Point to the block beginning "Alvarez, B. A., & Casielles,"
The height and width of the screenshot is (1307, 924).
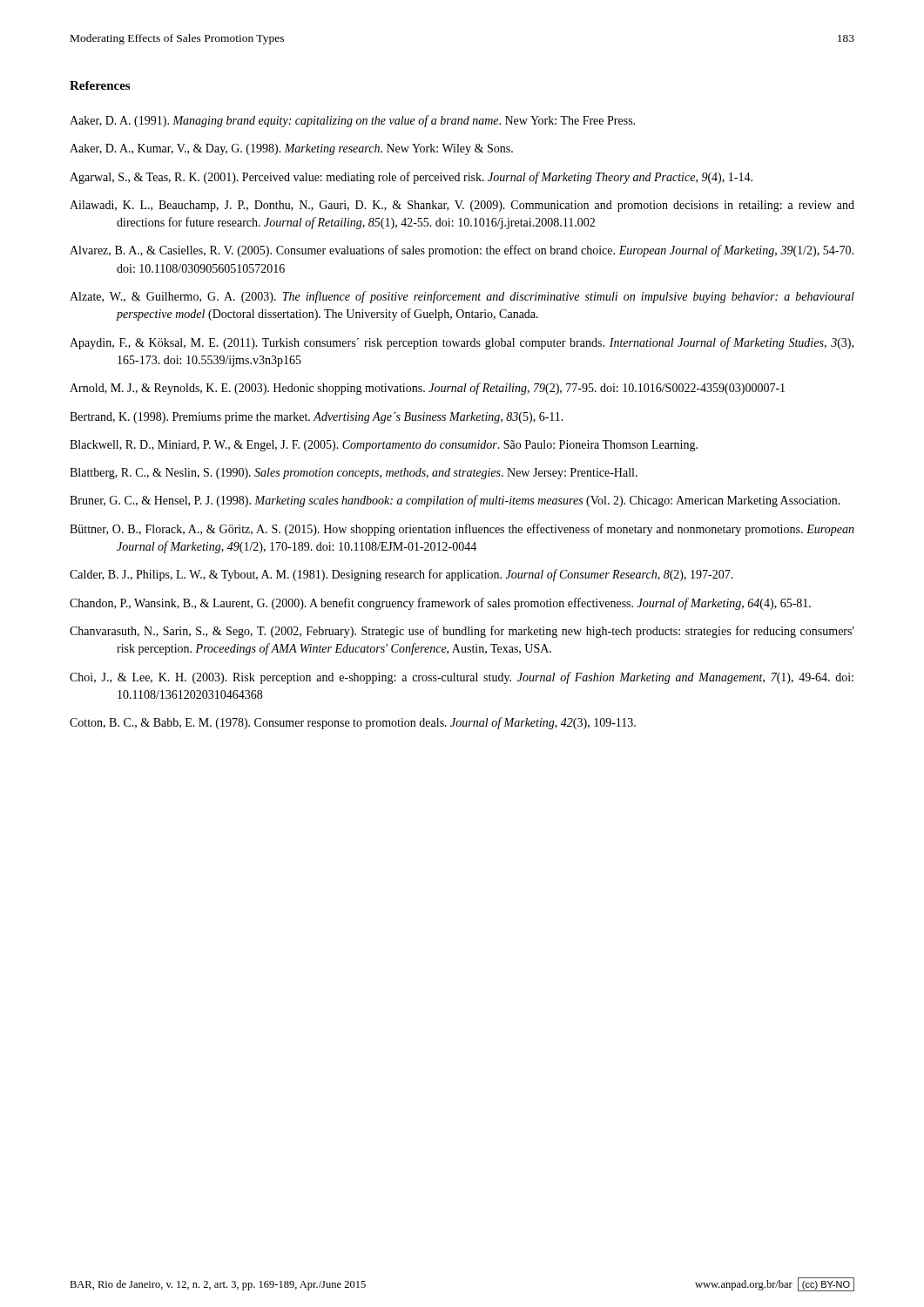[x=462, y=260]
